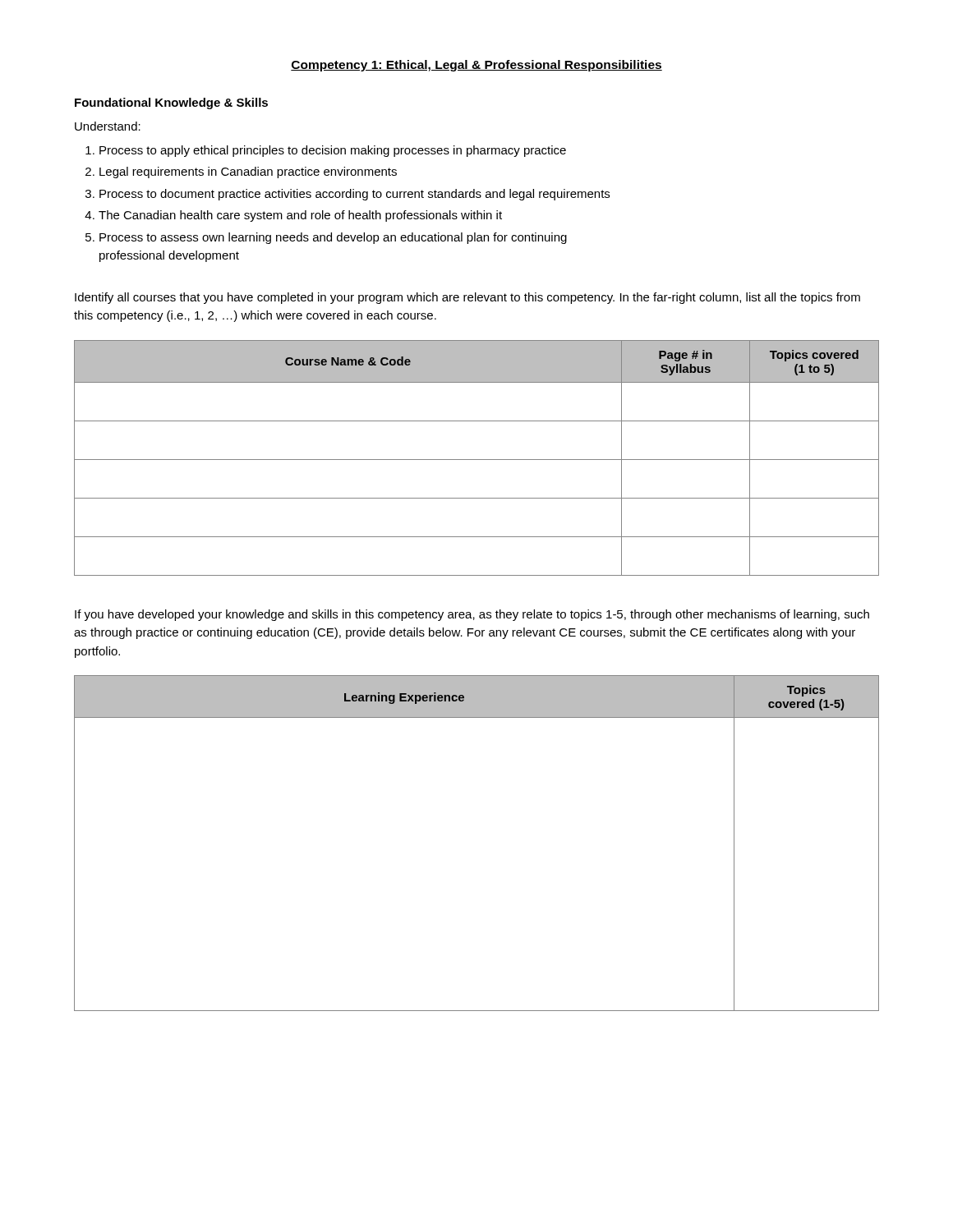Click on the text block starting "Legal requirements in"
Viewport: 953px width, 1232px height.
(248, 171)
